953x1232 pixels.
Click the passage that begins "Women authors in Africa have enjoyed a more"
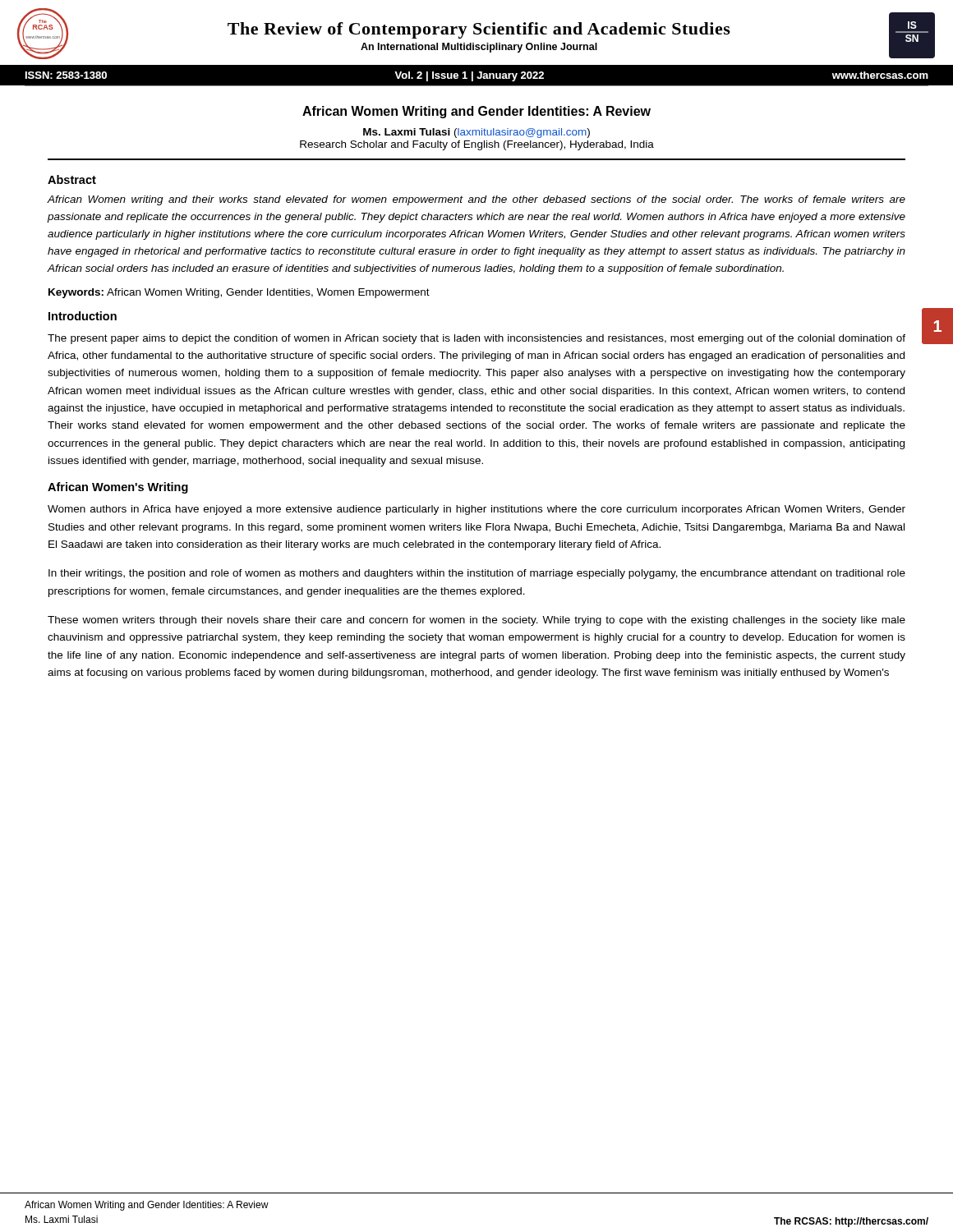point(476,527)
